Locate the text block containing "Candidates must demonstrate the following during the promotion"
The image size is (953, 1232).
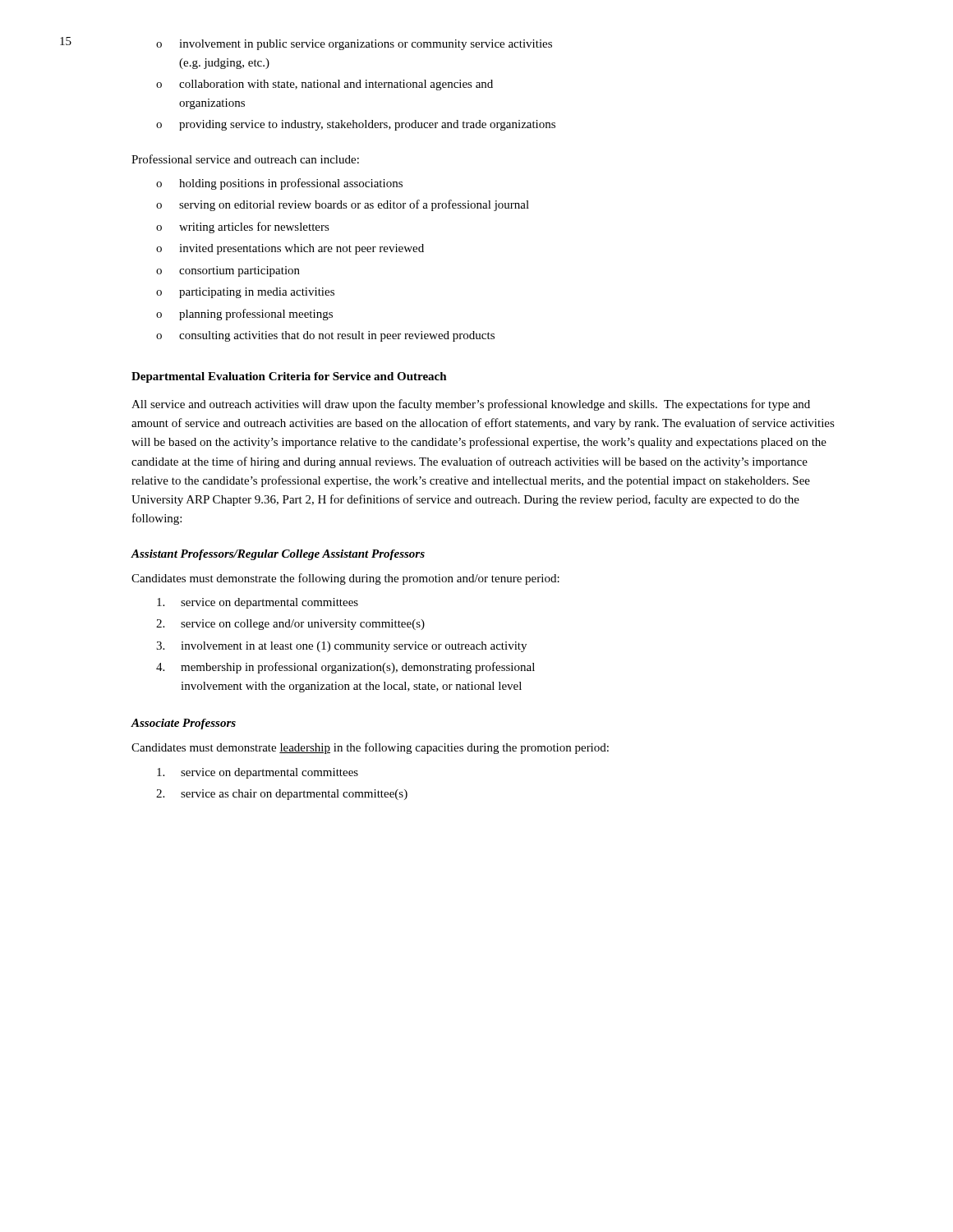pos(346,578)
